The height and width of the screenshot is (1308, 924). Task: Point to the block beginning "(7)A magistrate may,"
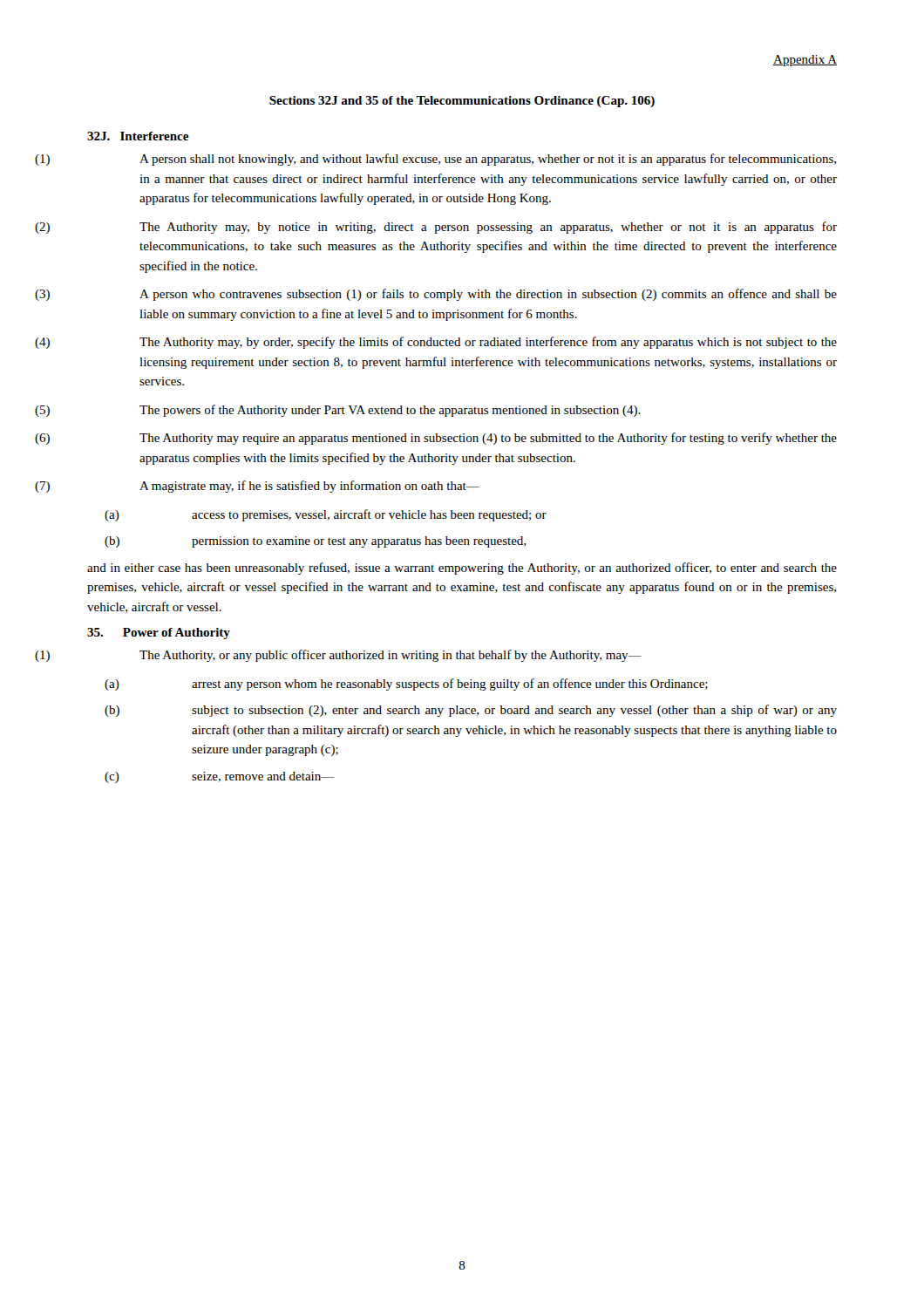[x=462, y=546]
